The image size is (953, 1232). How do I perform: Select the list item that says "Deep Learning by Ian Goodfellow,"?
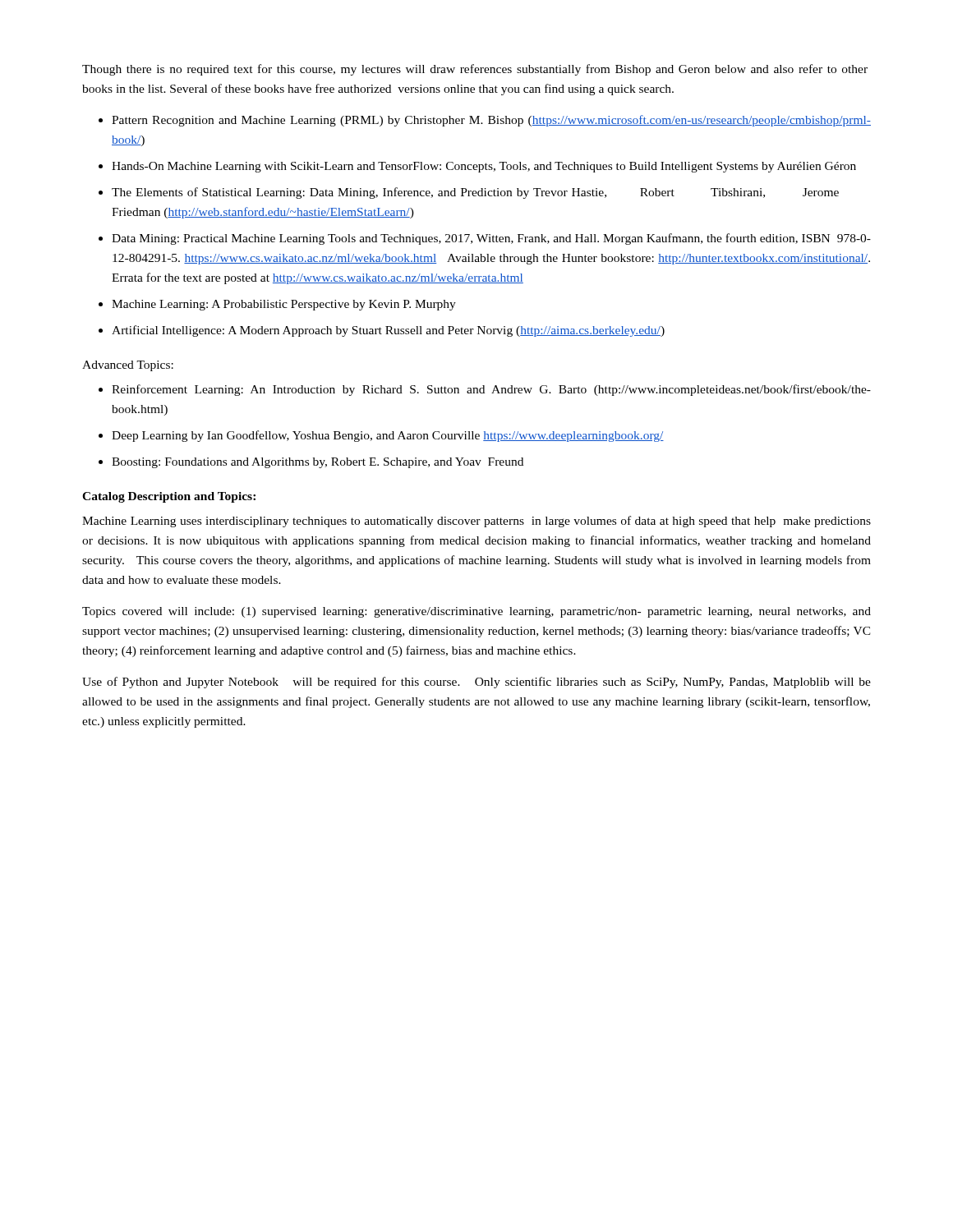tap(388, 435)
